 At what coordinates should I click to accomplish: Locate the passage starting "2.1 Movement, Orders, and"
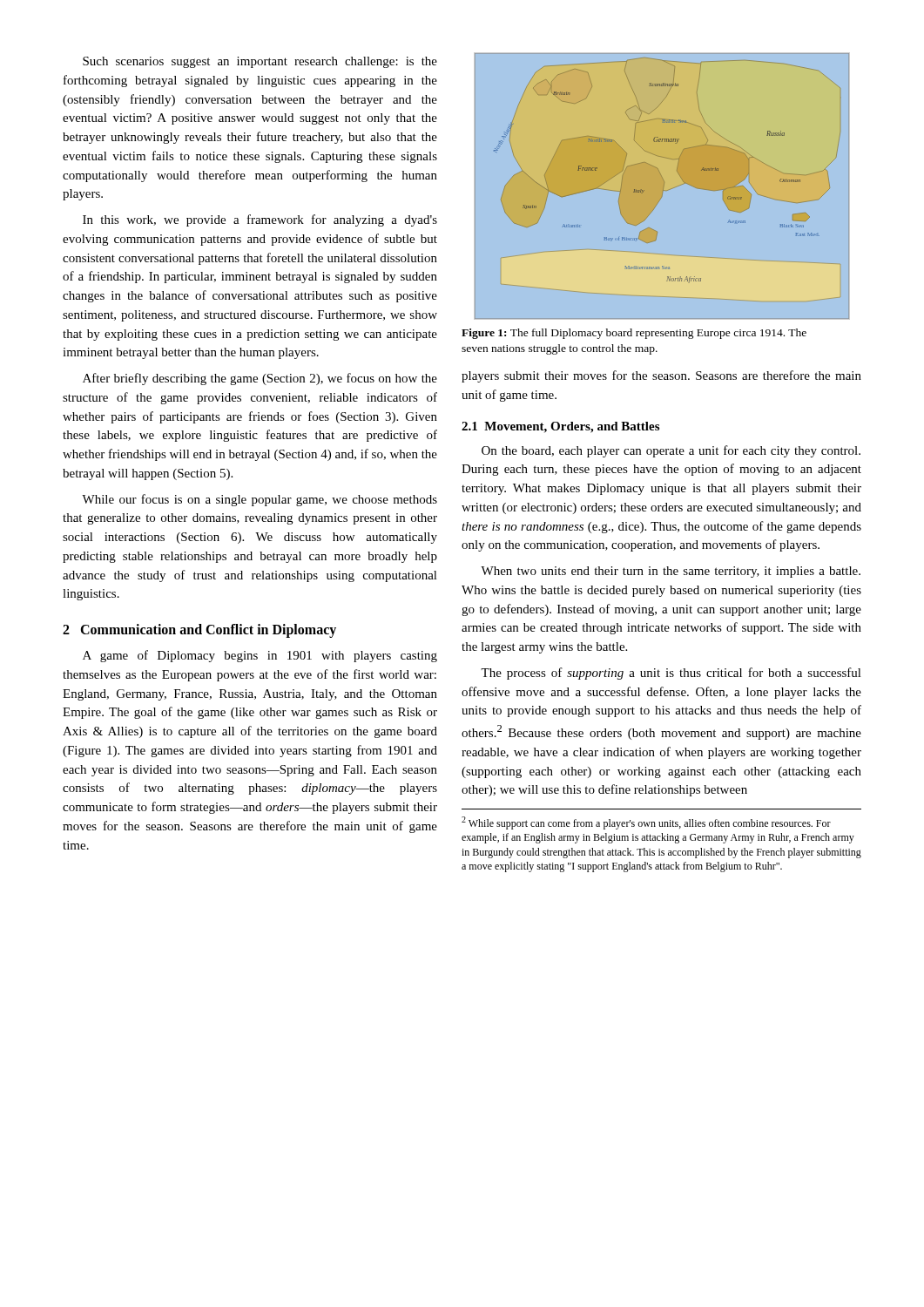click(561, 426)
